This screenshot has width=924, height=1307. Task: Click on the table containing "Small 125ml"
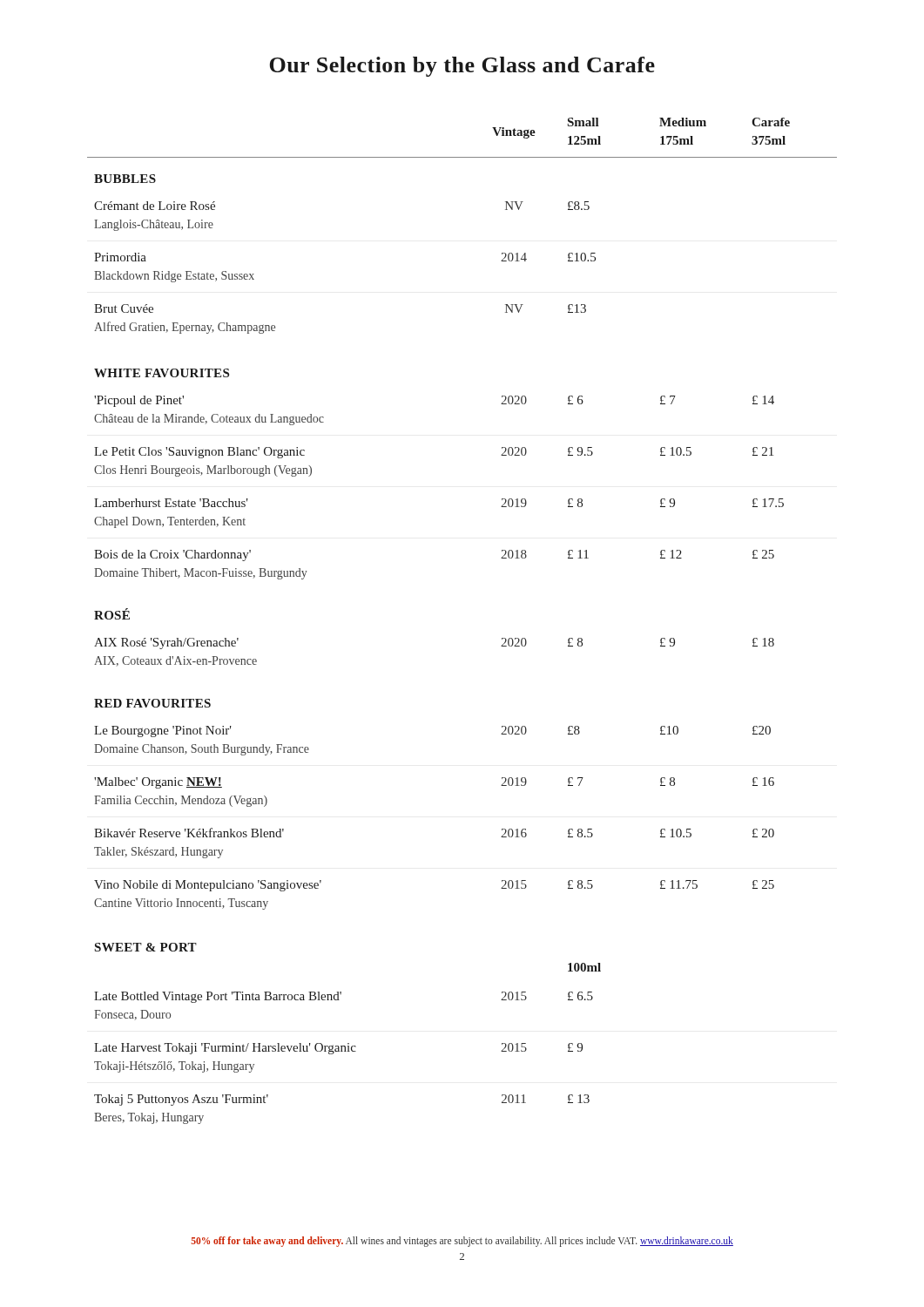click(x=462, y=622)
